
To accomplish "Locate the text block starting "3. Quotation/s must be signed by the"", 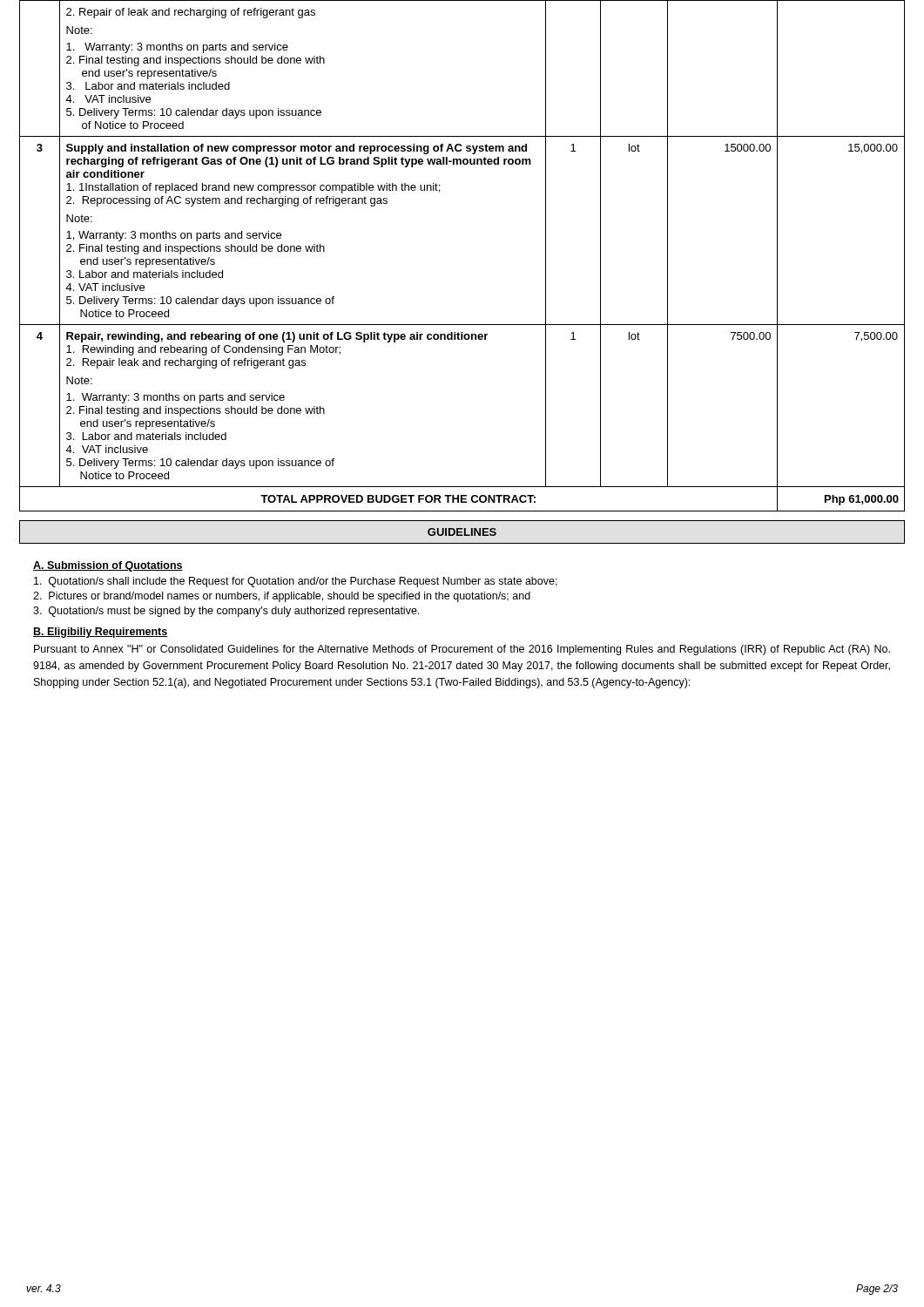I will 227,611.
